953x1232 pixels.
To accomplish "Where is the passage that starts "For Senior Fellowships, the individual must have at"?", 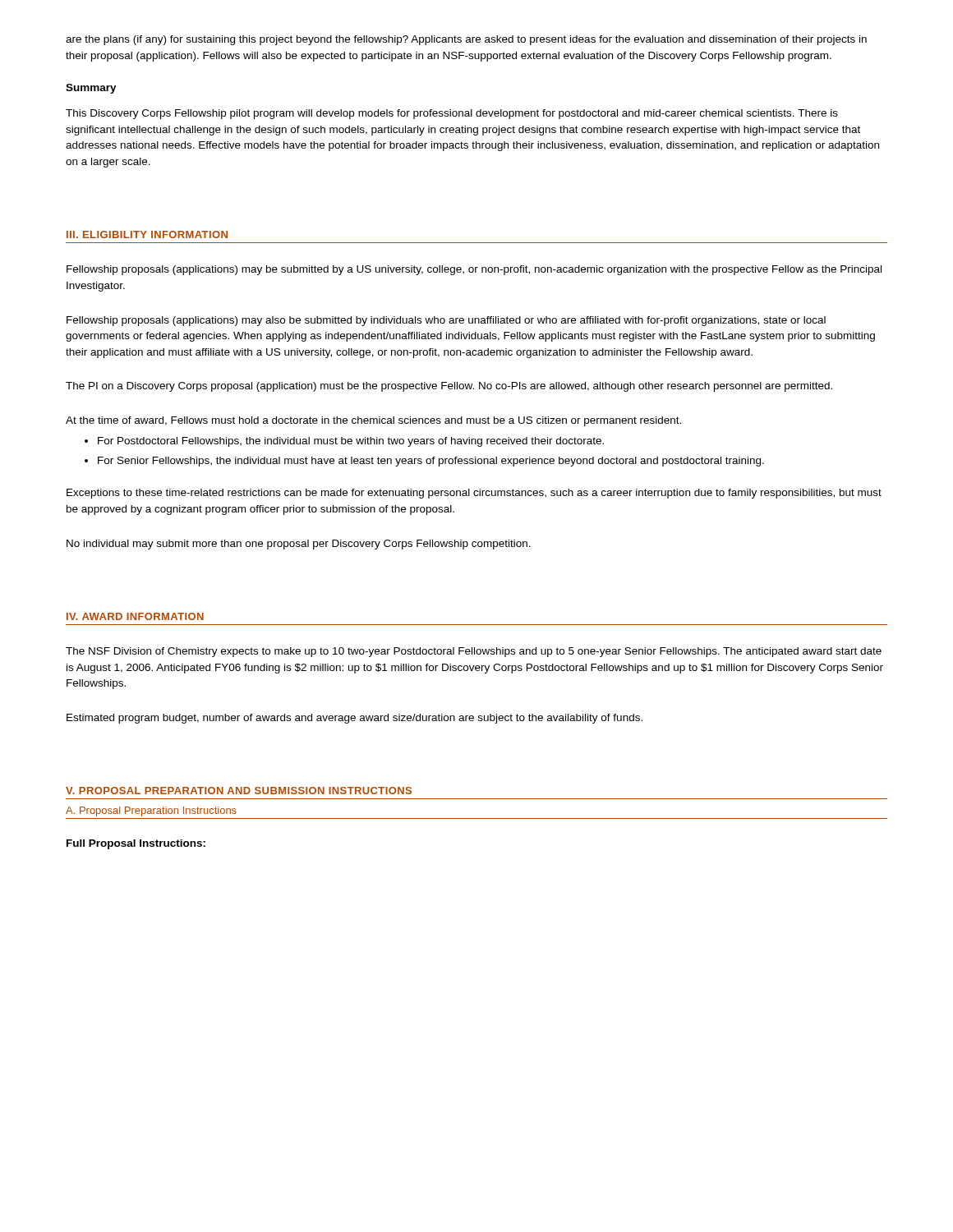I will (x=431, y=460).
